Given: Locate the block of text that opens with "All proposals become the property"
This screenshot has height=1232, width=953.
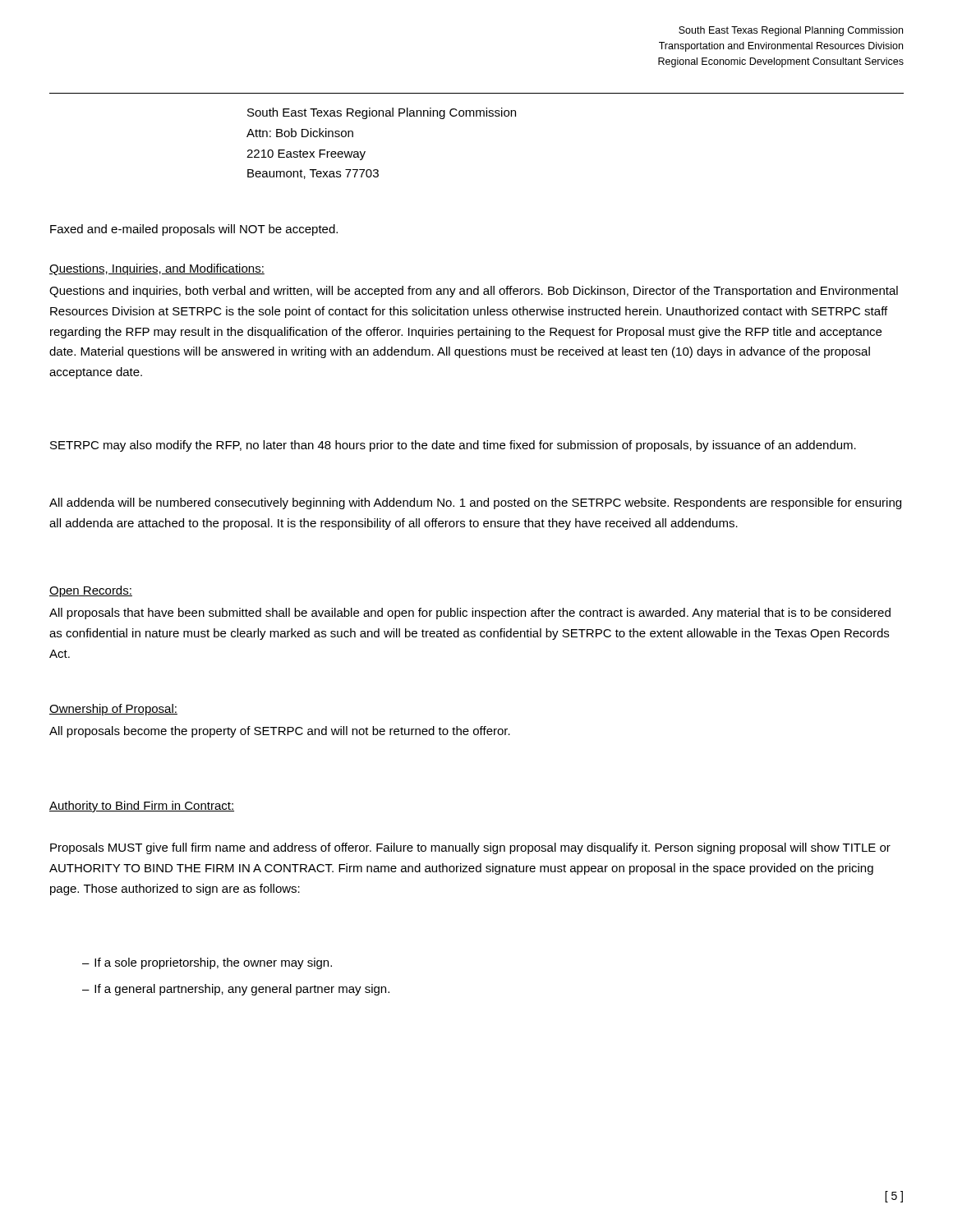Looking at the screenshot, I should point(280,731).
